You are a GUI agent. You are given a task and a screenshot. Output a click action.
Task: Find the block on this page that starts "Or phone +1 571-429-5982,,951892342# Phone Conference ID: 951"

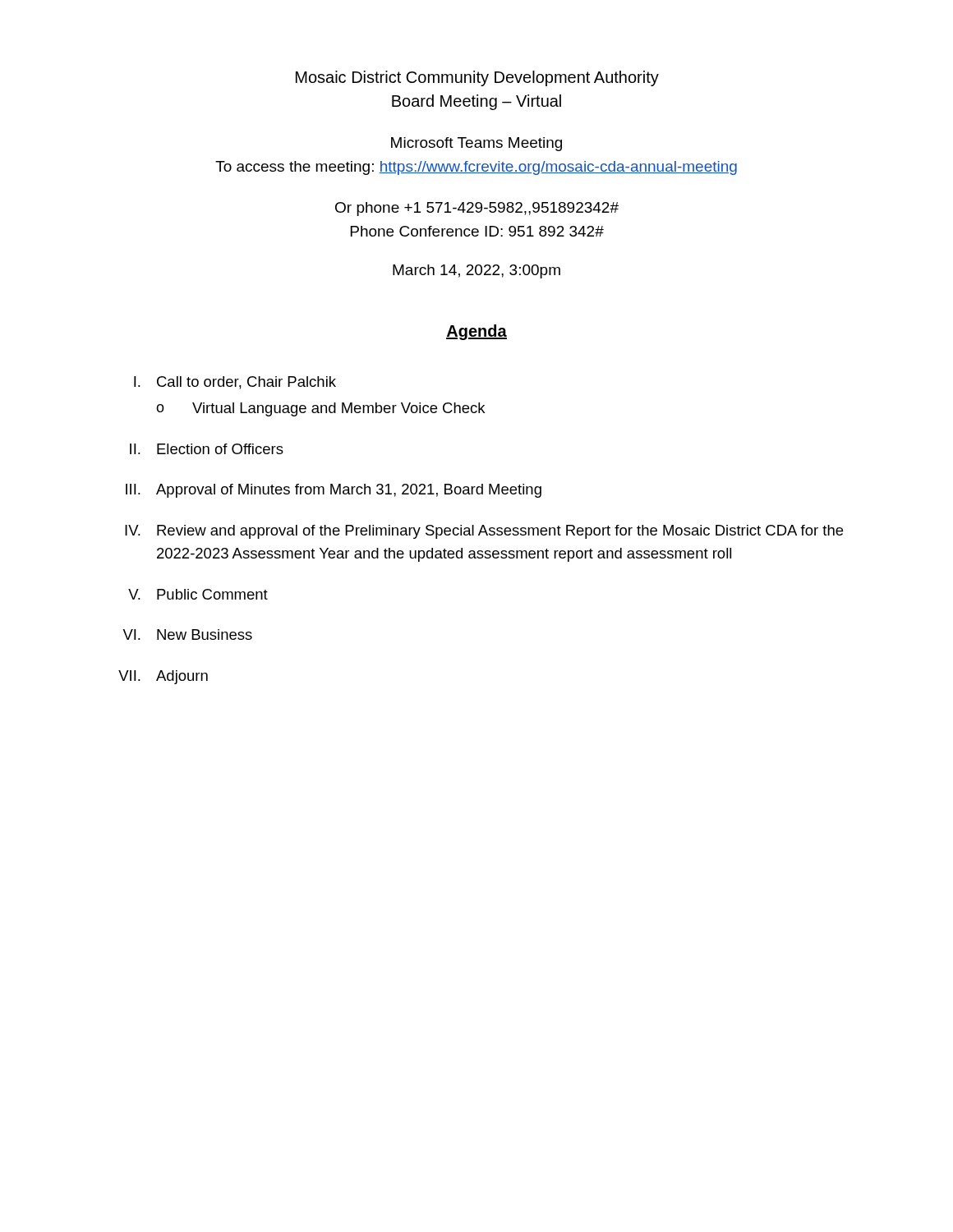tap(476, 219)
